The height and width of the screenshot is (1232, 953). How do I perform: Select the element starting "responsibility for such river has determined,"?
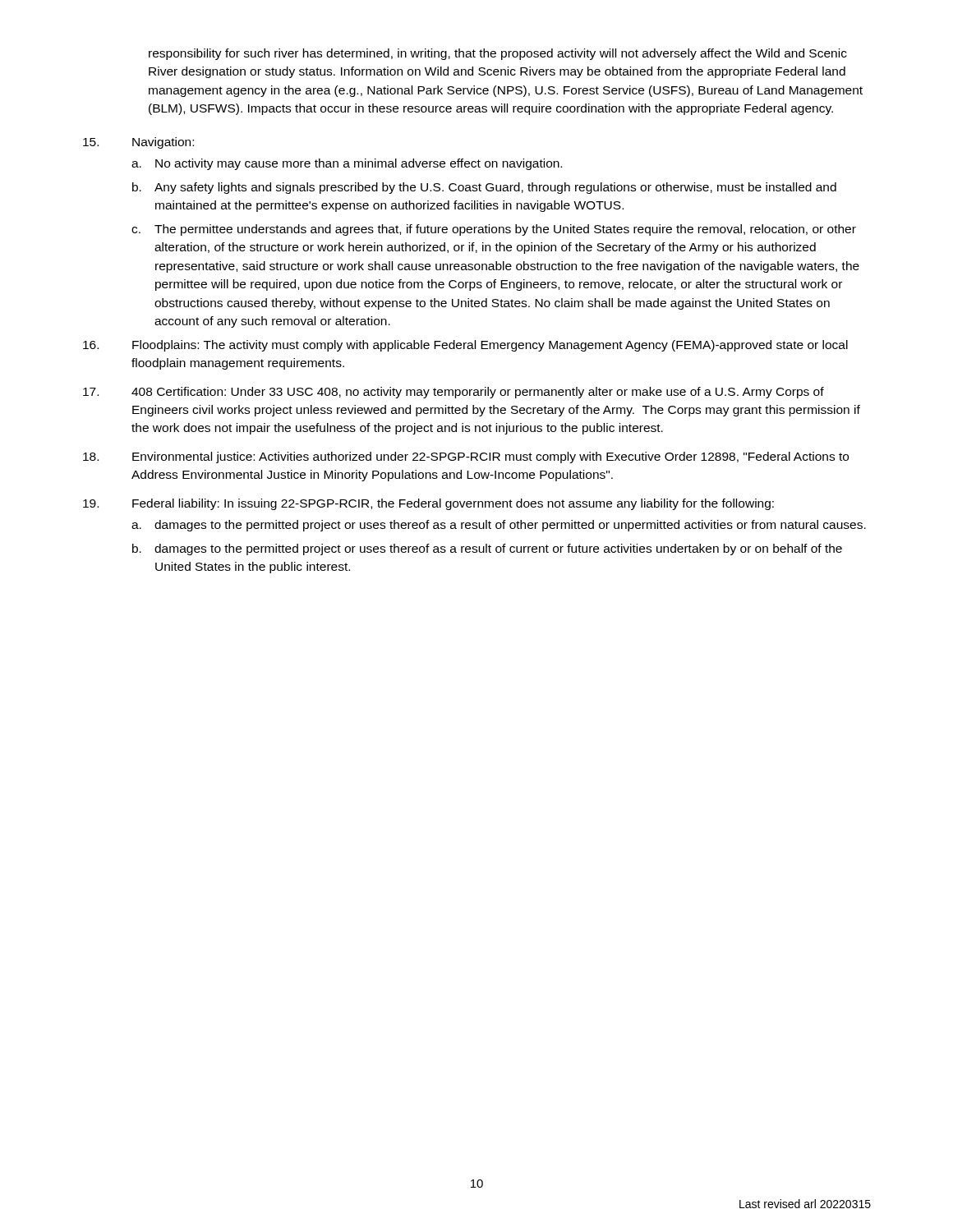pyautogui.click(x=505, y=81)
